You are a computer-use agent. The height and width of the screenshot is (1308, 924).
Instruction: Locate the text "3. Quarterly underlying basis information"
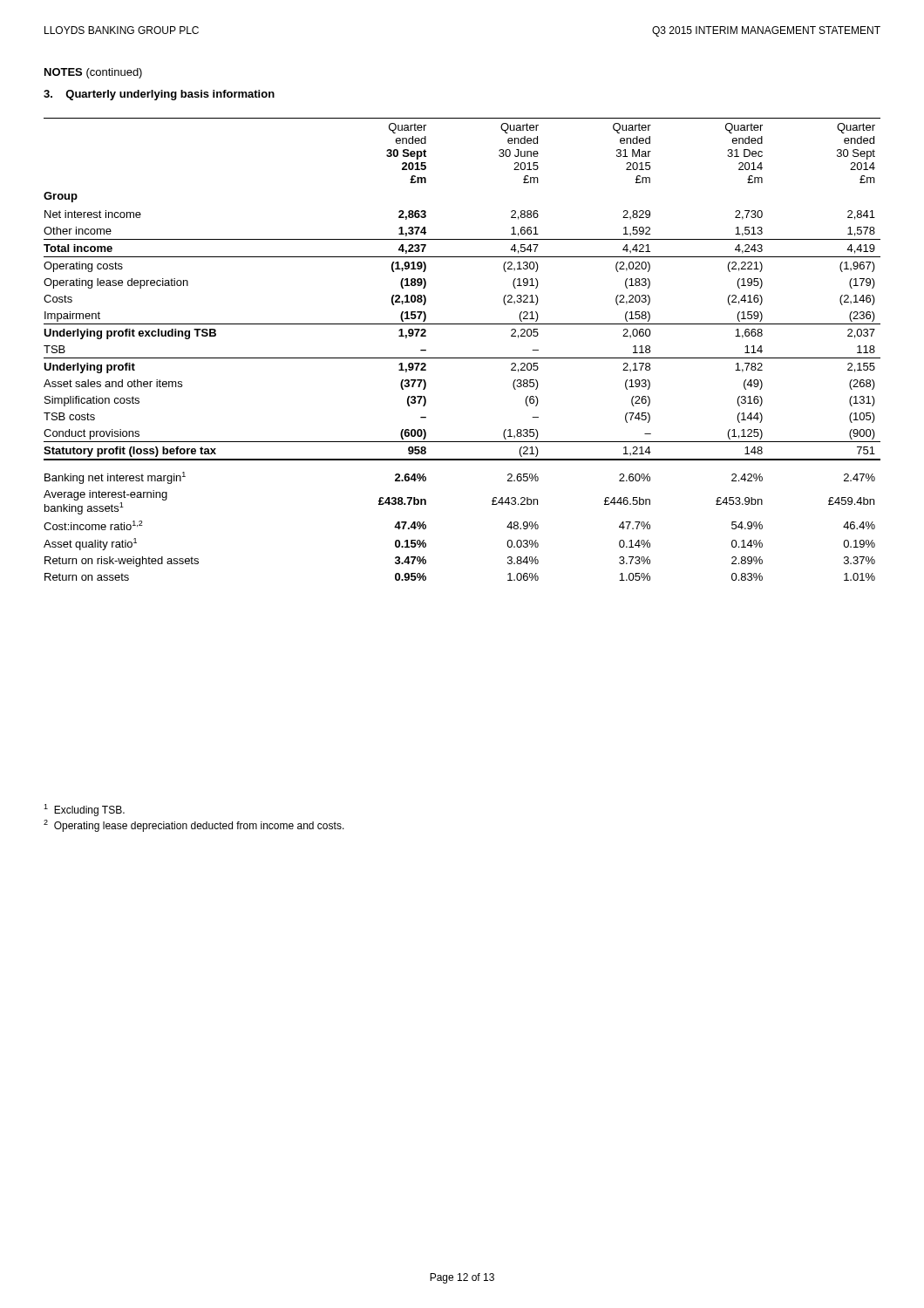tap(159, 94)
